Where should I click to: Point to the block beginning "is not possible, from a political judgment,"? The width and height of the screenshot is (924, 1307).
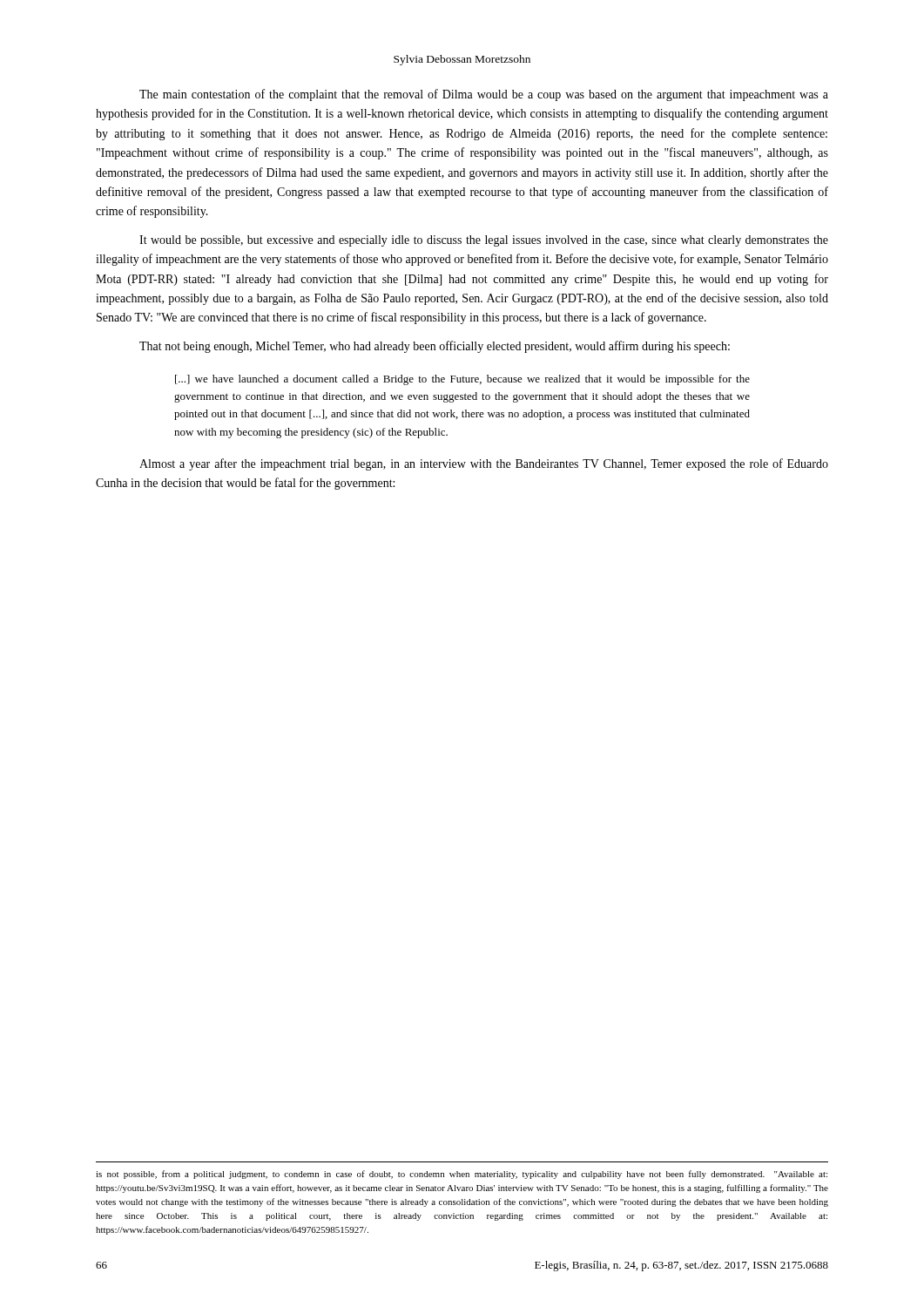click(462, 1202)
